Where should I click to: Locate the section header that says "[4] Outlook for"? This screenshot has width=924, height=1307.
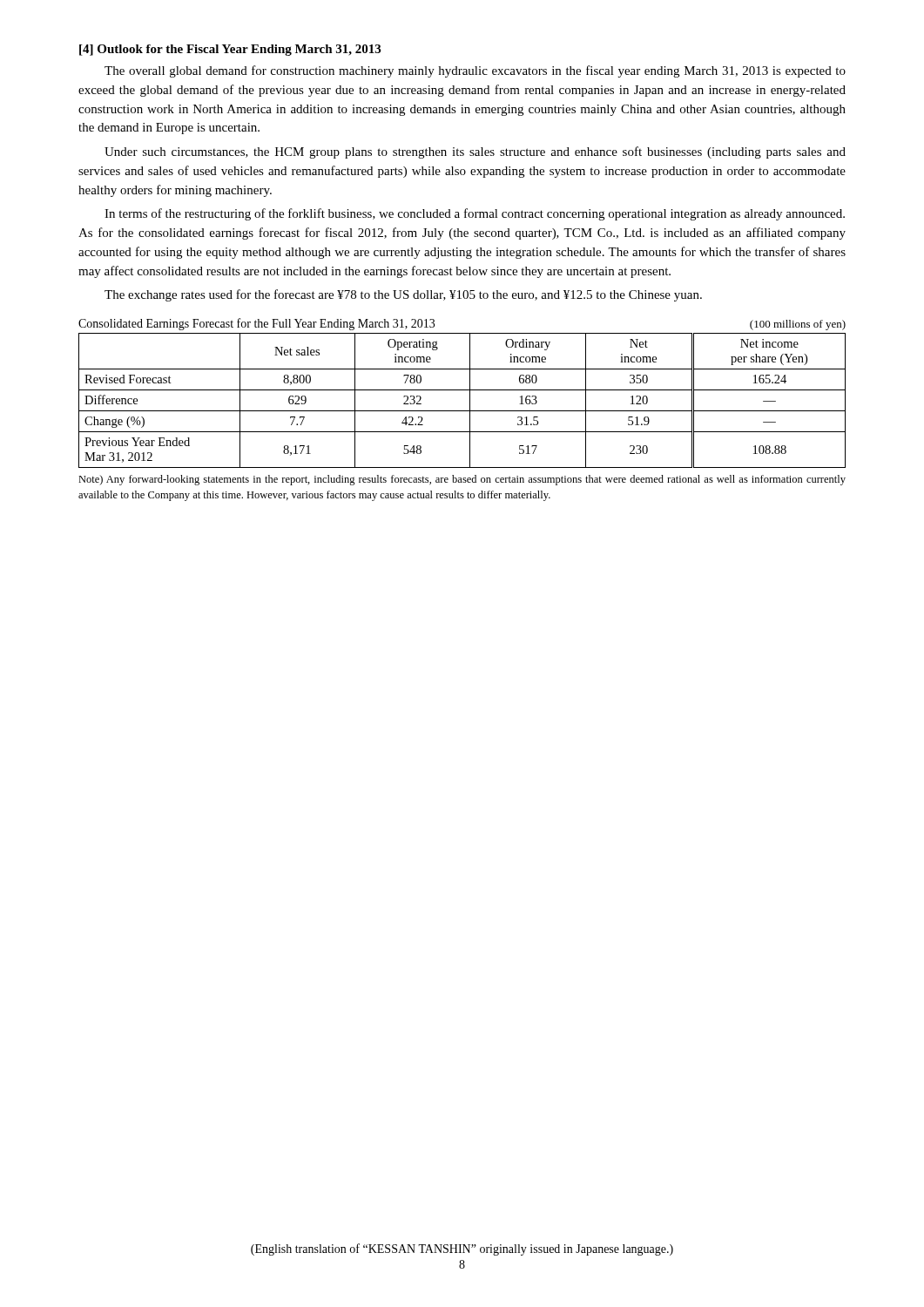(x=230, y=49)
